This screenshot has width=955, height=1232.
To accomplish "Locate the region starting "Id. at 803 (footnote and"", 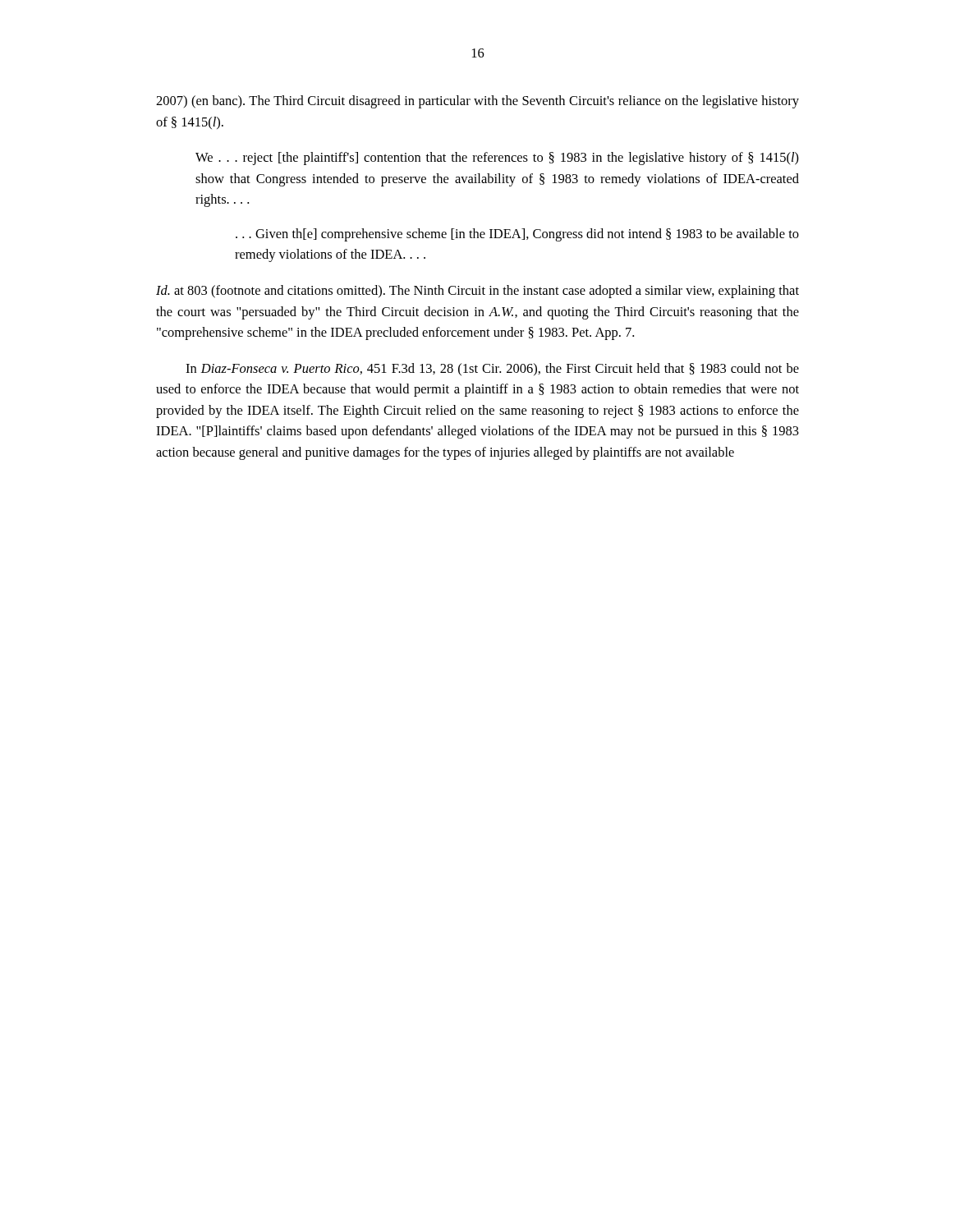I will [x=478, y=311].
